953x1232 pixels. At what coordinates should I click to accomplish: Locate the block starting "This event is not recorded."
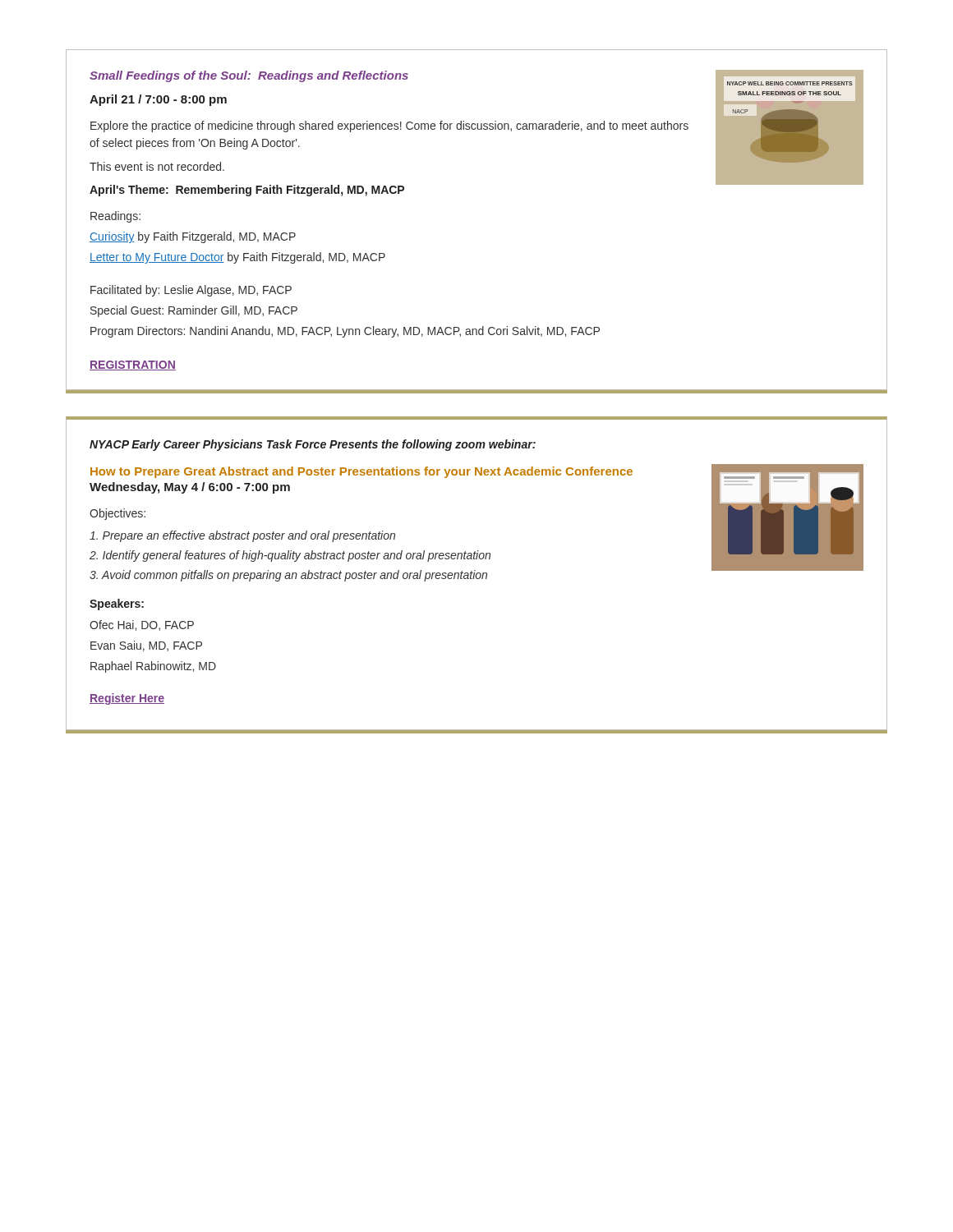coord(157,167)
